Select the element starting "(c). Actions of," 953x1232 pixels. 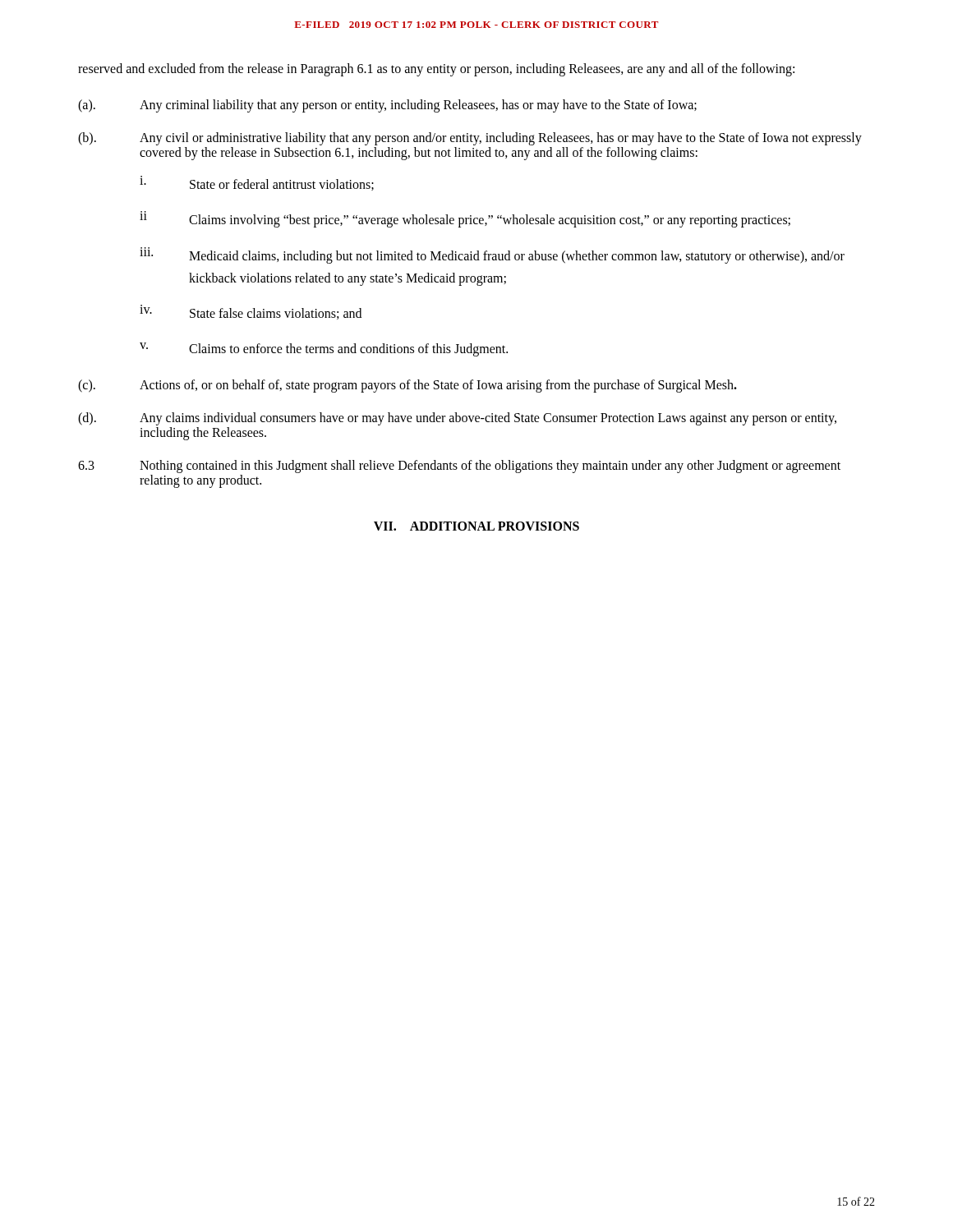point(476,385)
